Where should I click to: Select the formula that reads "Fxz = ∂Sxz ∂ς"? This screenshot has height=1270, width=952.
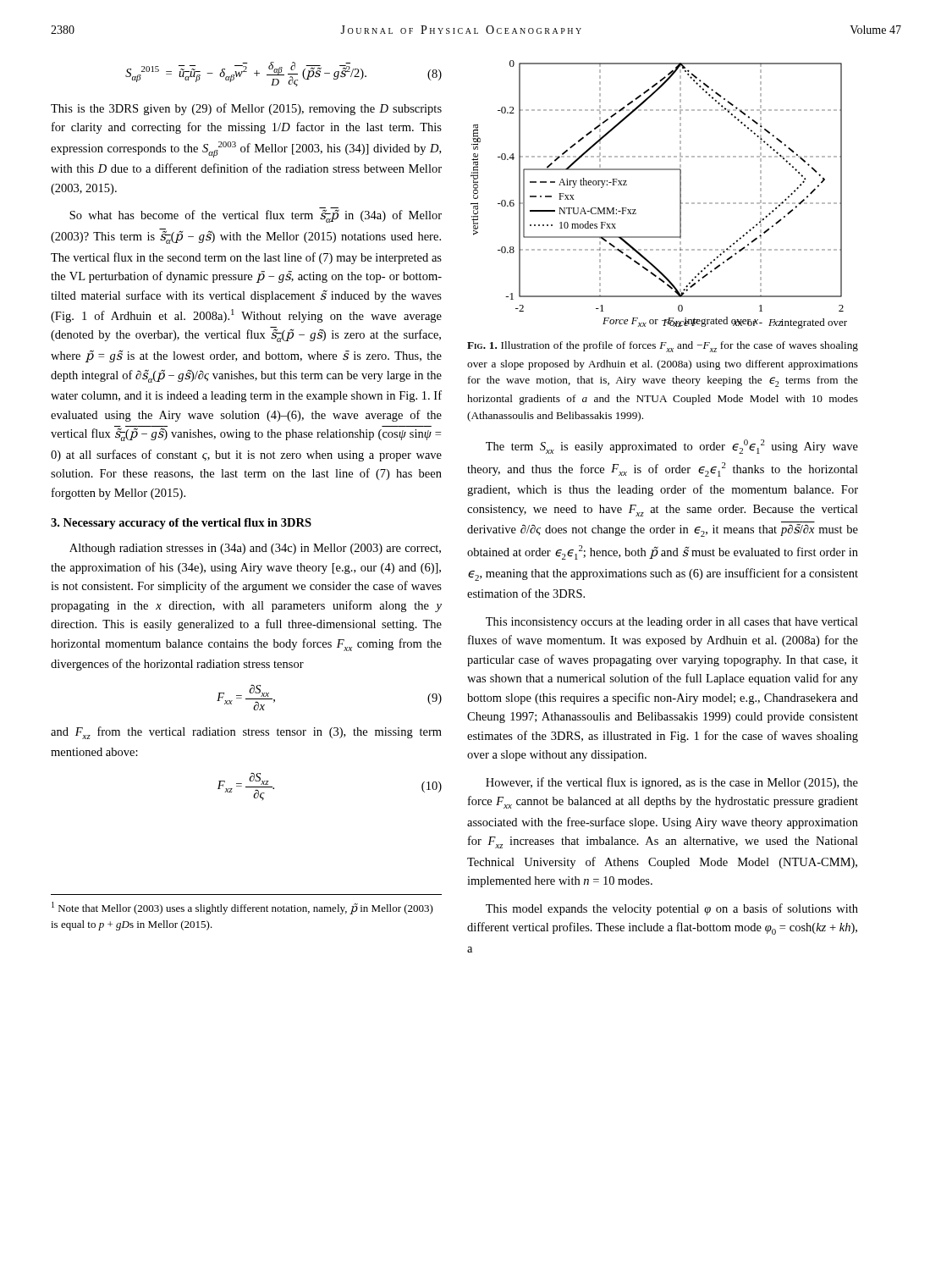point(259,787)
